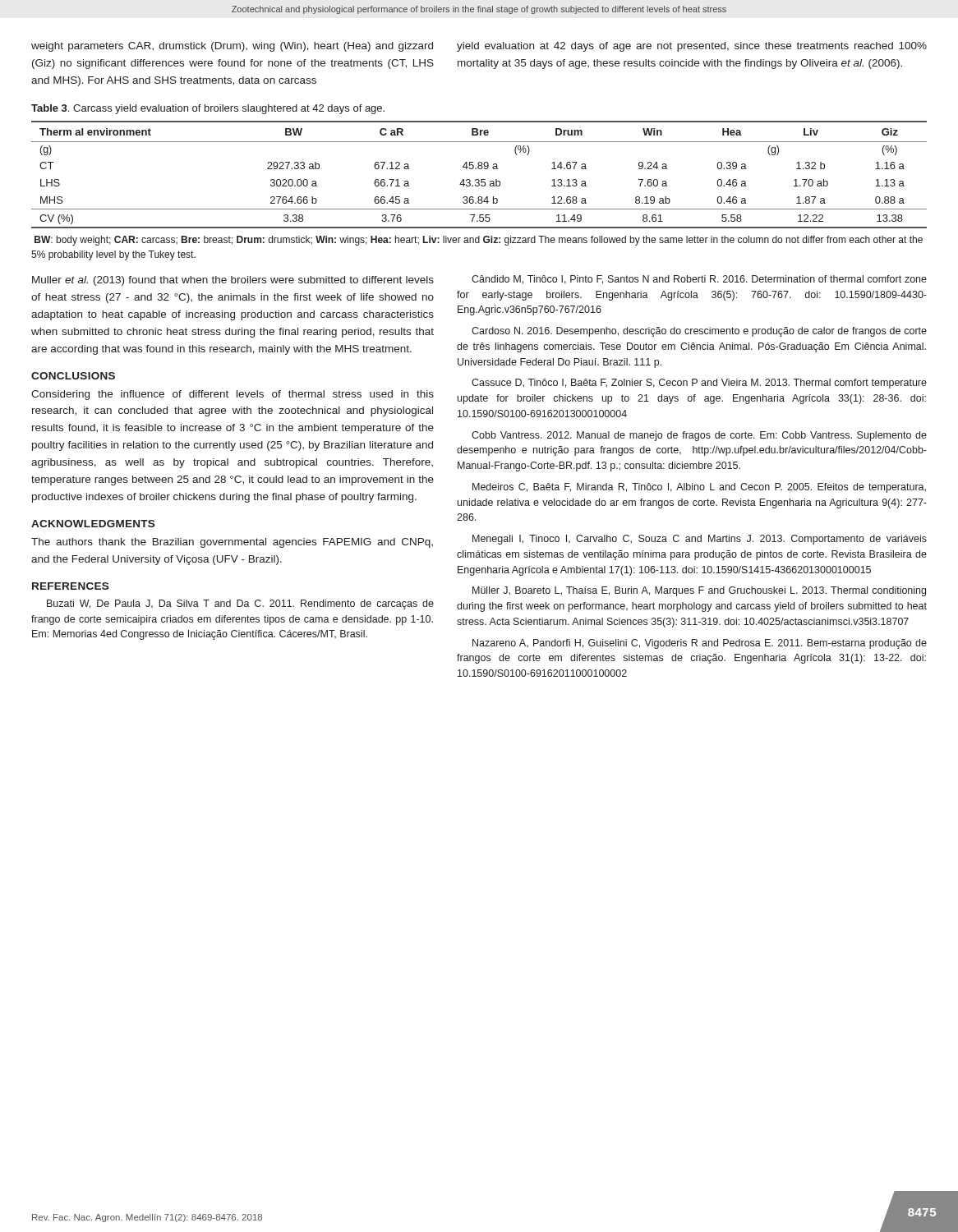The width and height of the screenshot is (958, 1232).
Task: Find the passage starting "Müller J, Boareto L, Thaísa"
Action: coord(692,606)
